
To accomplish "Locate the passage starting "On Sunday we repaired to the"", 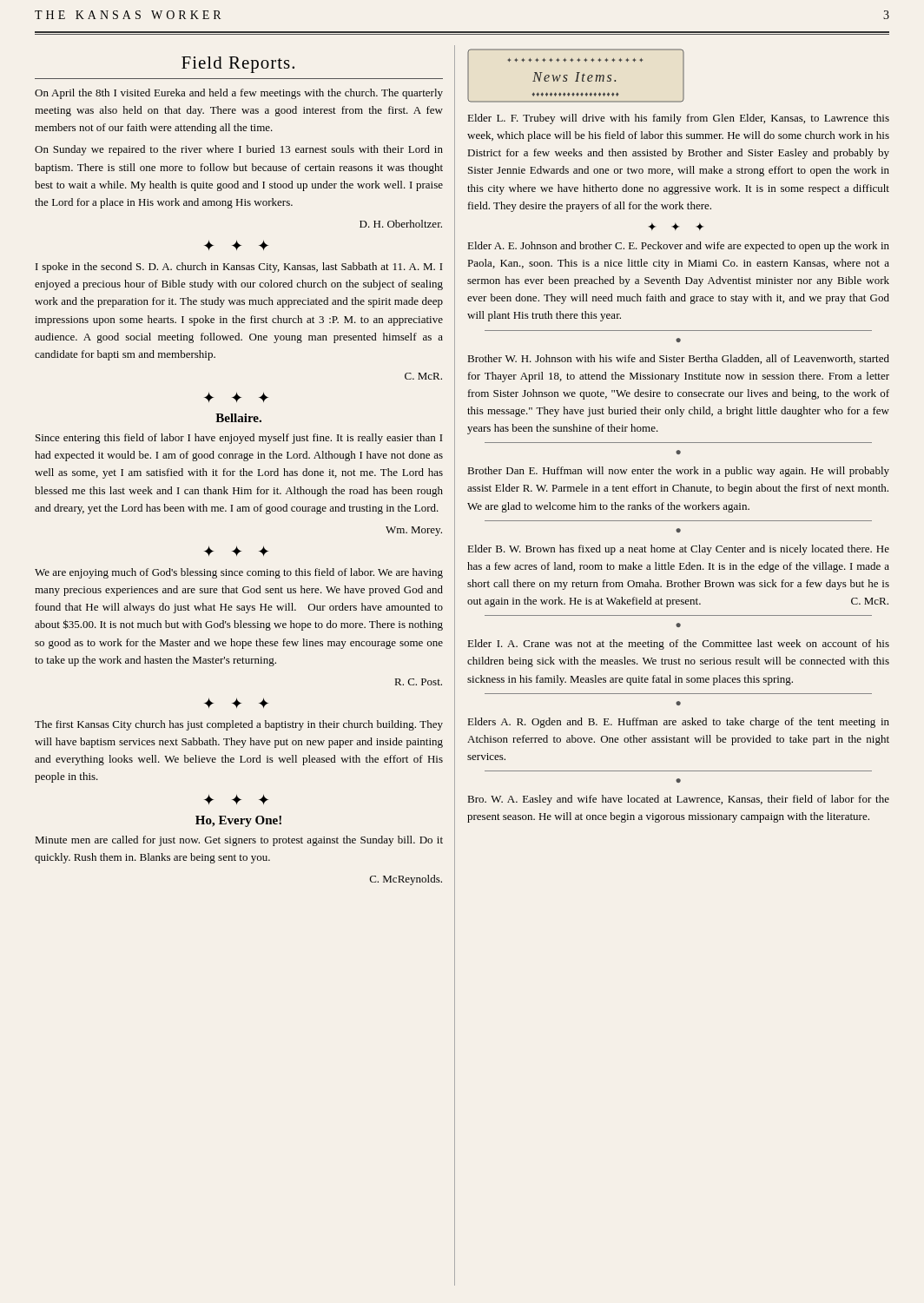I will pos(239,176).
